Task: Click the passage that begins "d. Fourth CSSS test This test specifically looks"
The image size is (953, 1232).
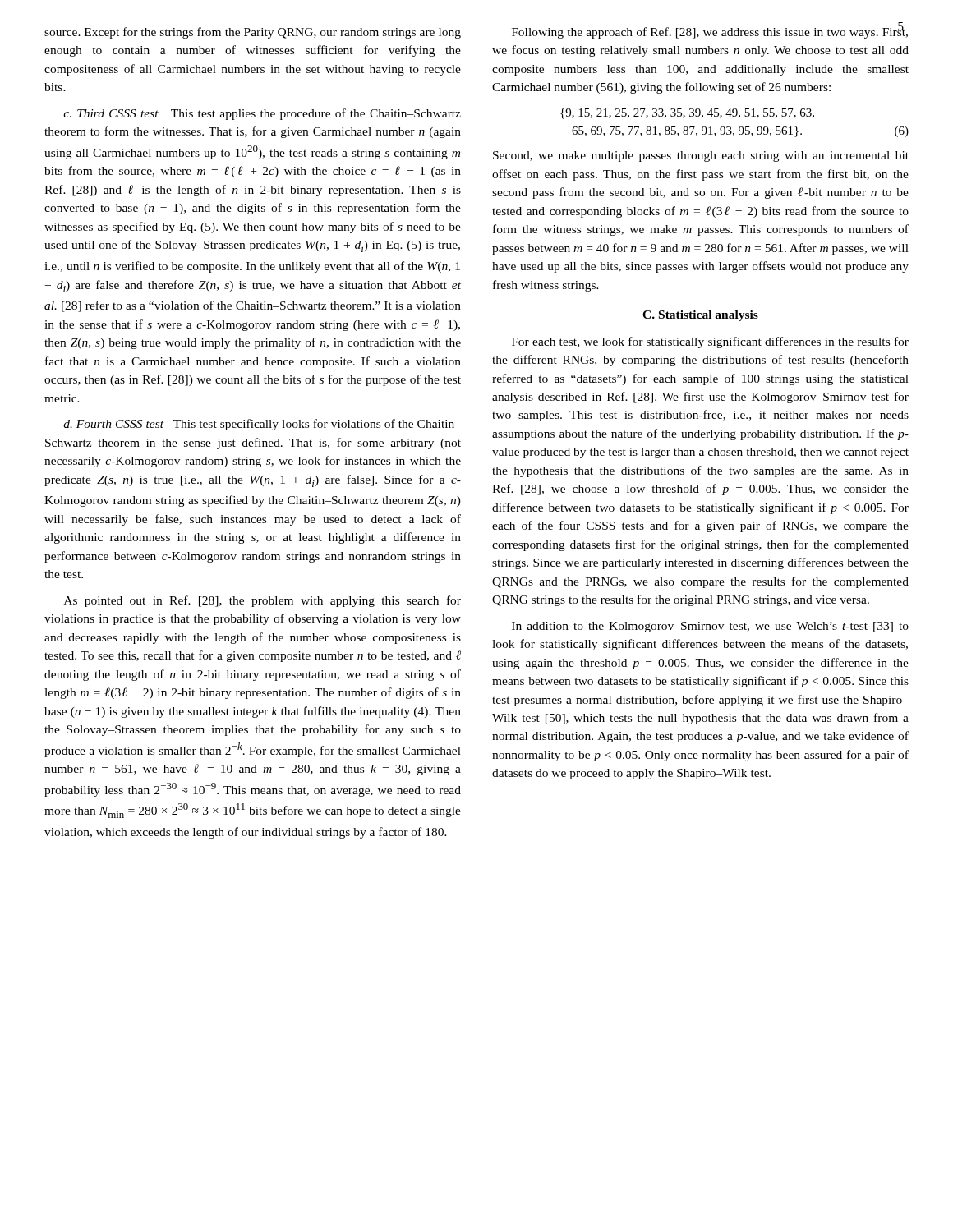Action: 253,499
